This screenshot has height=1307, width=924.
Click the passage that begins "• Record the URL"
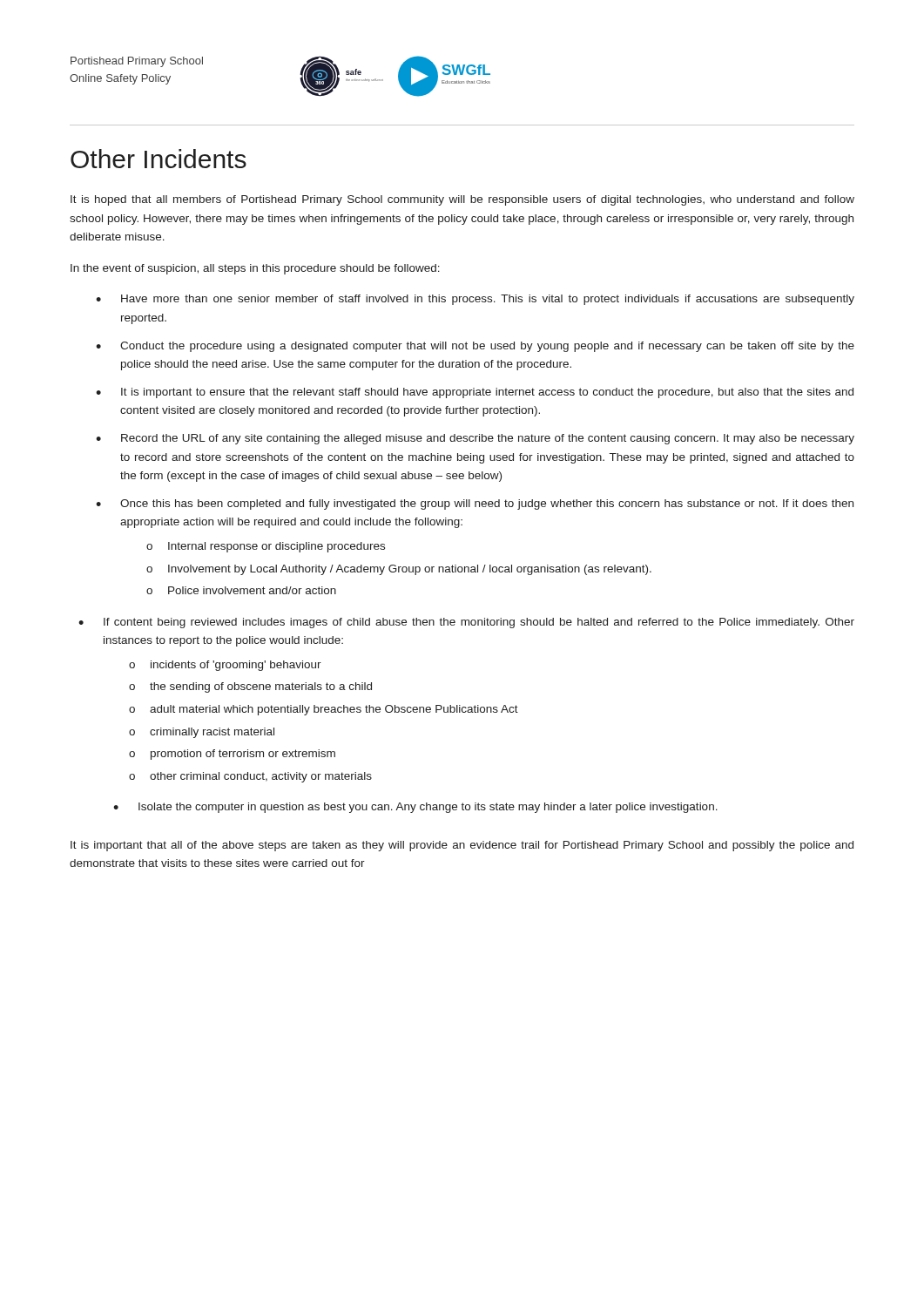[x=475, y=457]
